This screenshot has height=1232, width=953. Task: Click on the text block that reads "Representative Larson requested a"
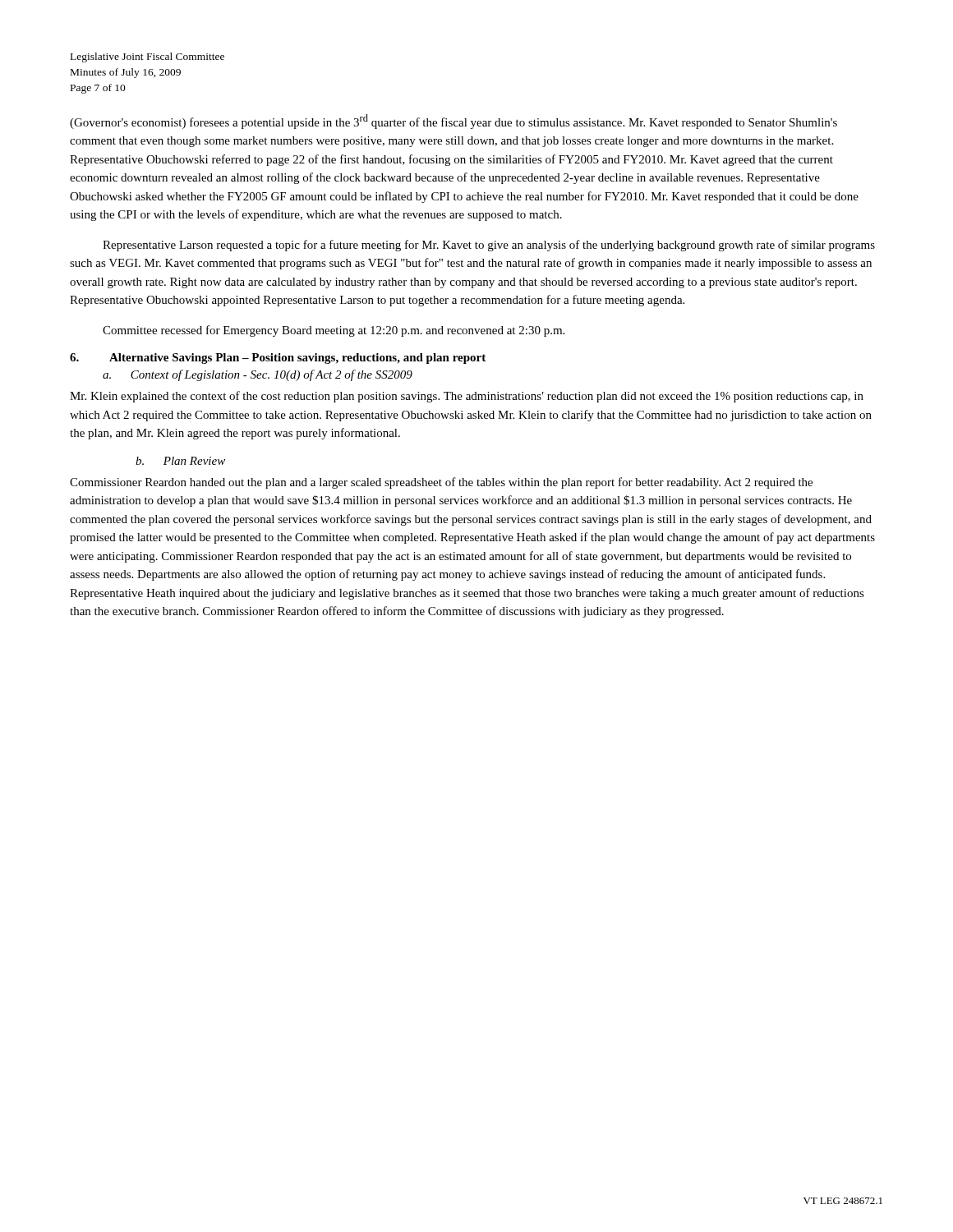(x=472, y=272)
